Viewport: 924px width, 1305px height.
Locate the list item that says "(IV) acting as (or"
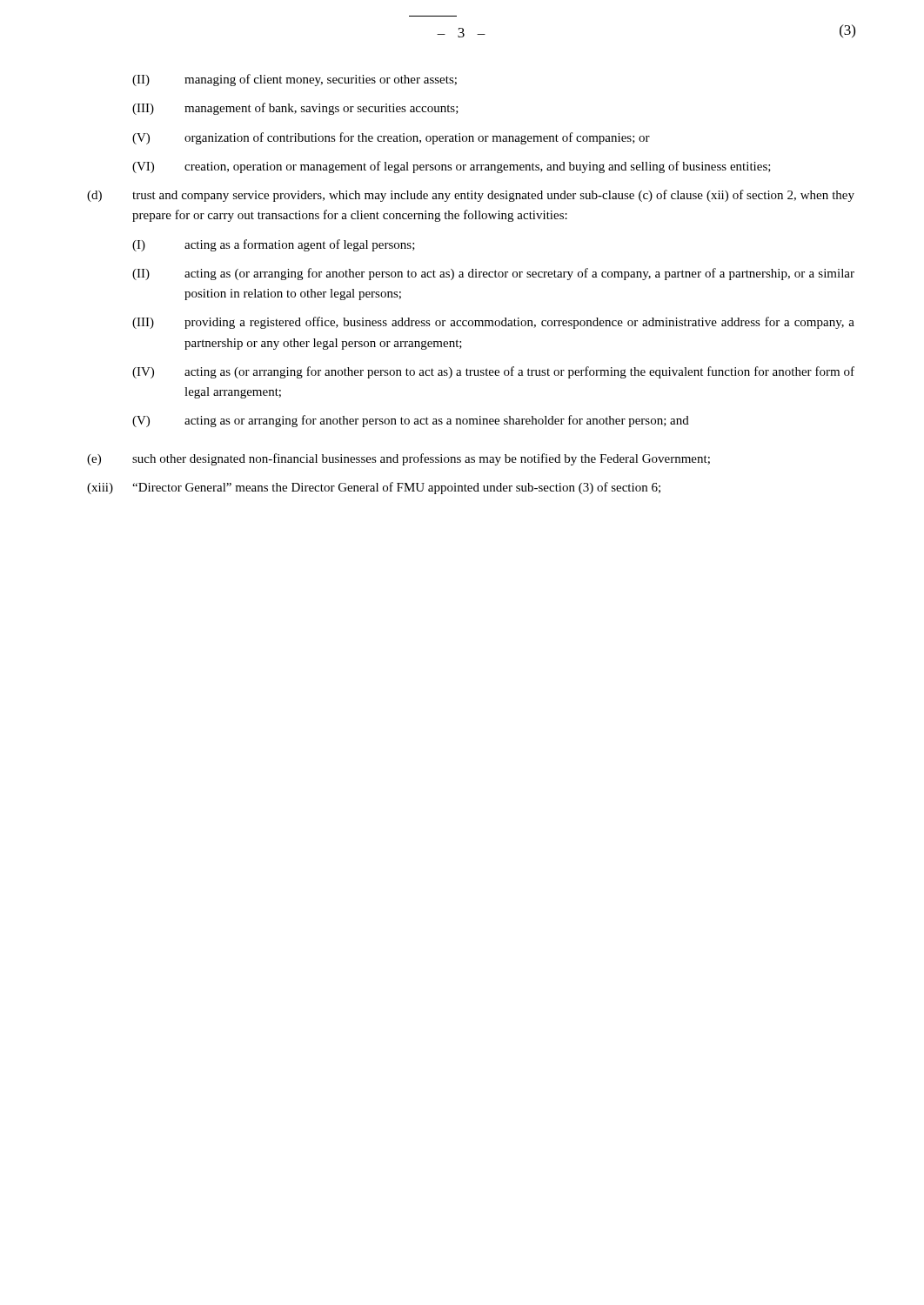[x=493, y=382]
